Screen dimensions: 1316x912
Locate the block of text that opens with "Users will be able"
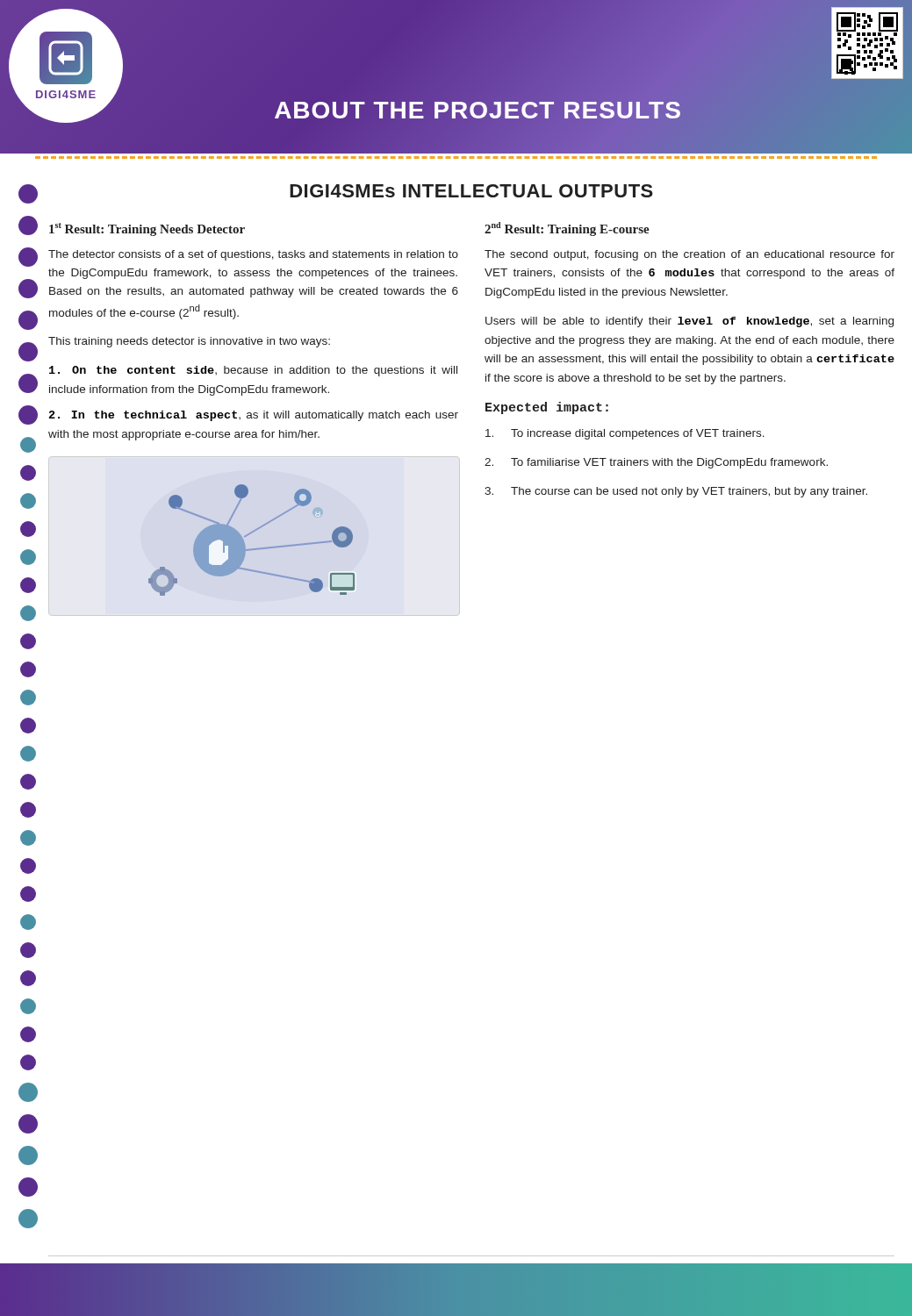(690, 349)
